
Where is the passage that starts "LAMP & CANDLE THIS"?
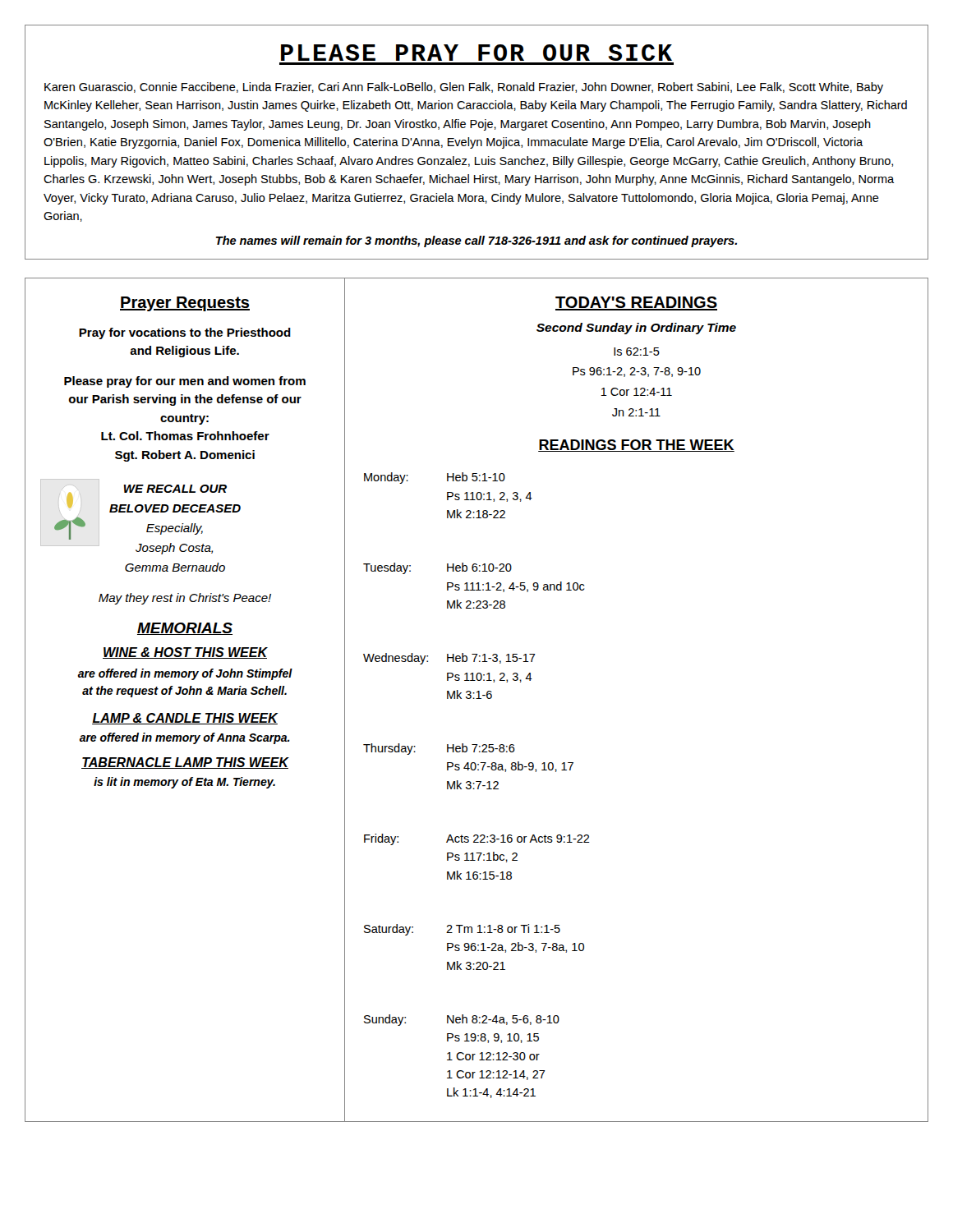coord(185,718)
